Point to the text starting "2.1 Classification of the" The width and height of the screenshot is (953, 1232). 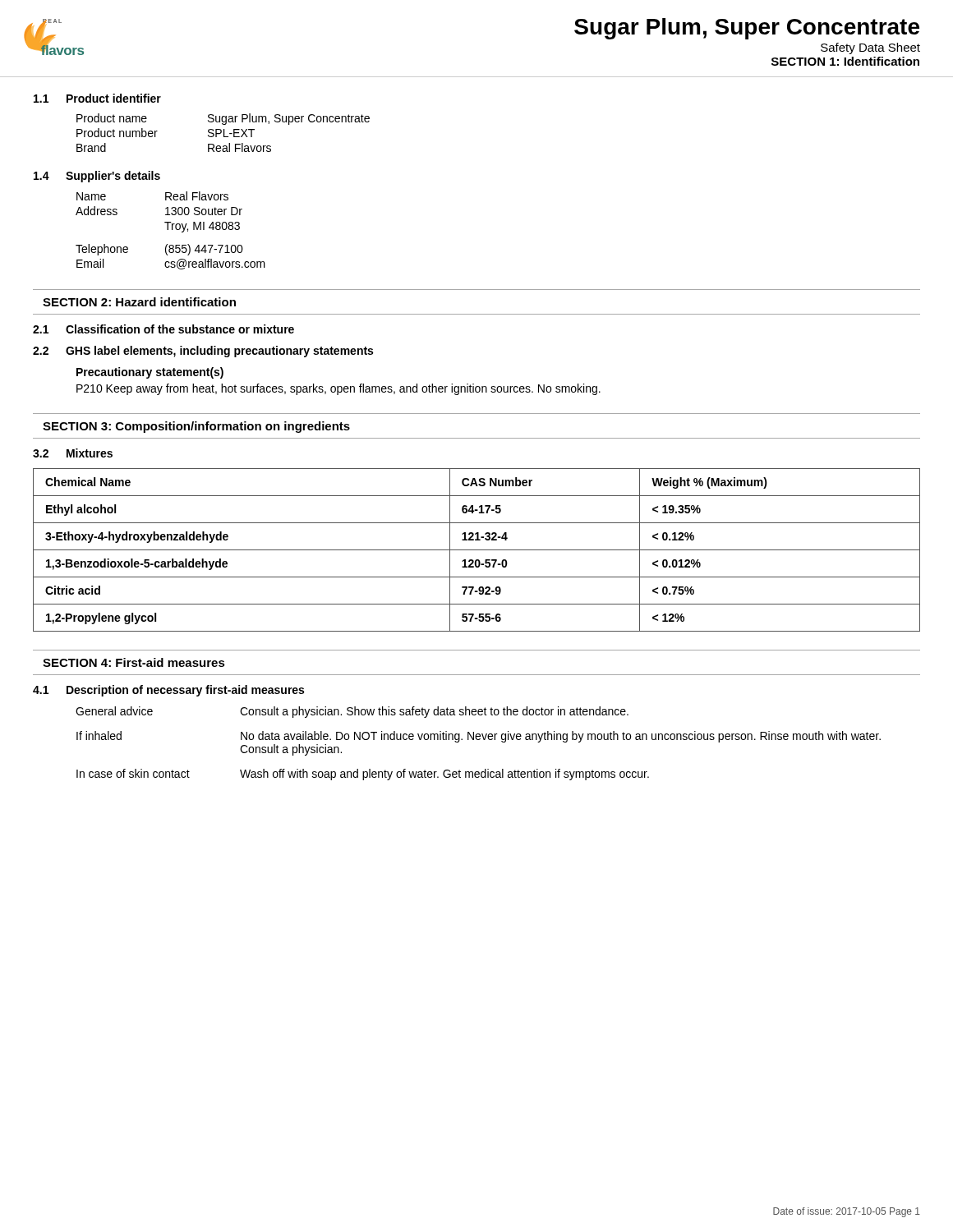pyautogui.click(x=164, y=329)
